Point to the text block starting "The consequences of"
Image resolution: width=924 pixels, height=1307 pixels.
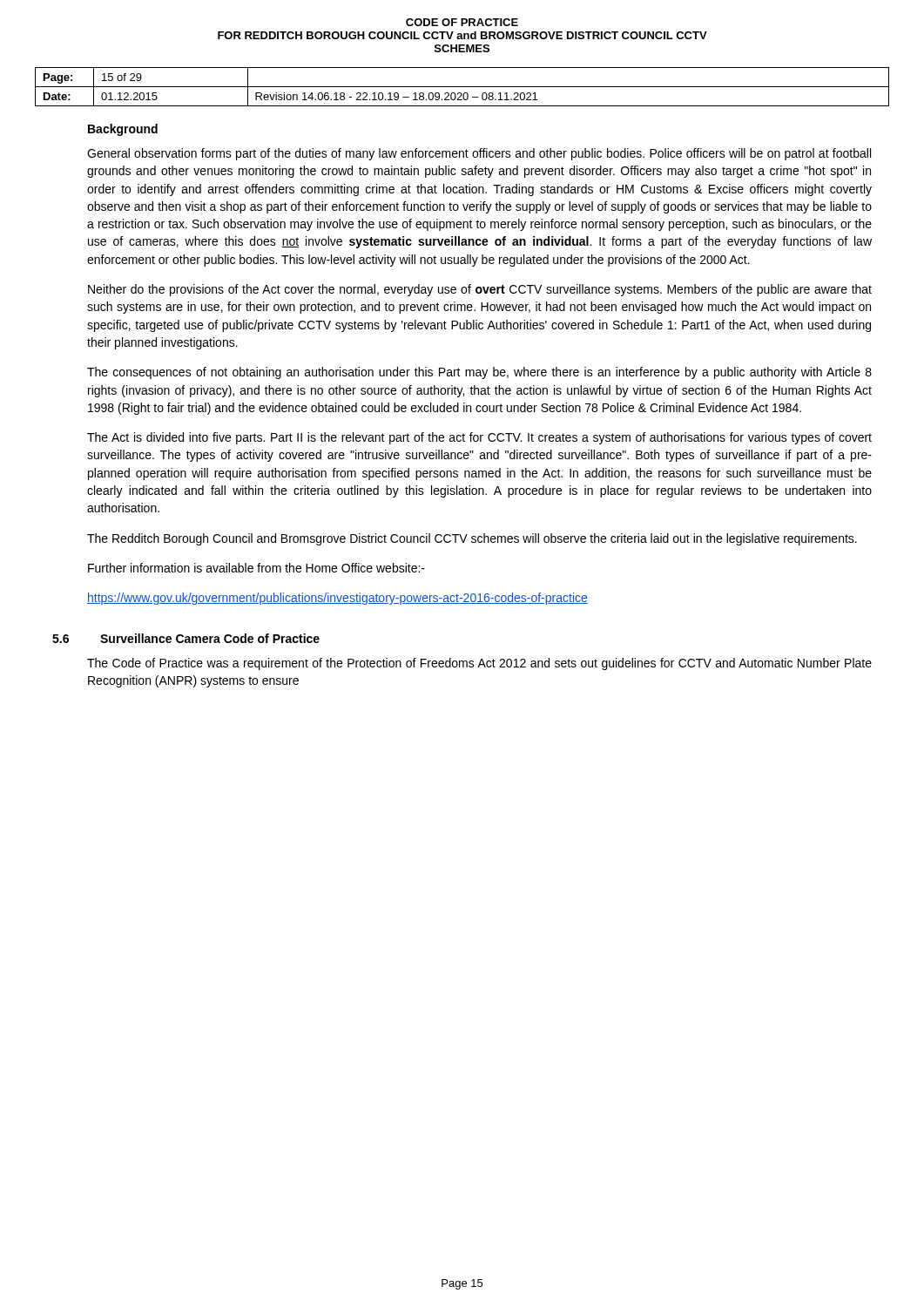[479, 390]
